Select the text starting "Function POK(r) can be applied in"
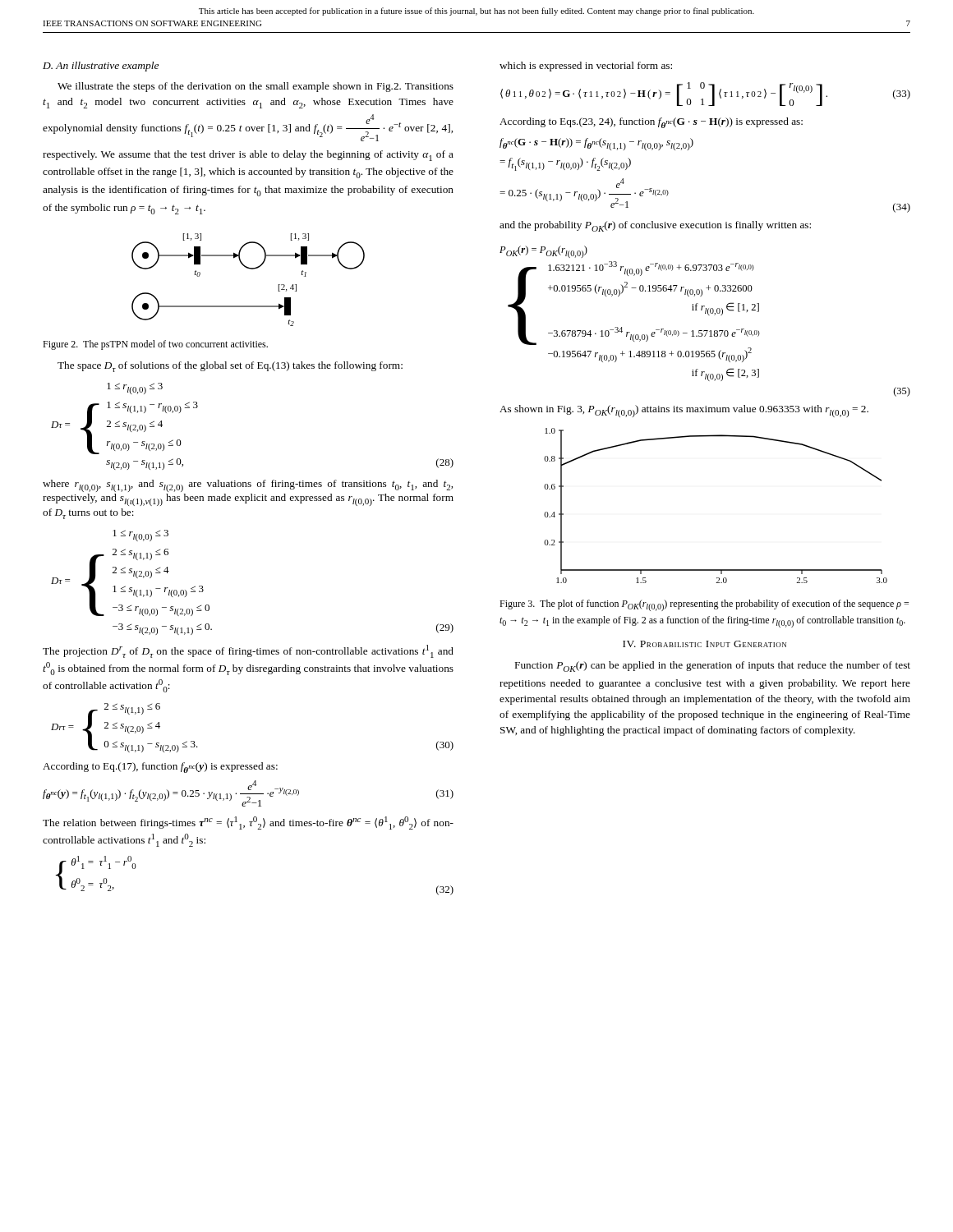 (x=705, y=698)
